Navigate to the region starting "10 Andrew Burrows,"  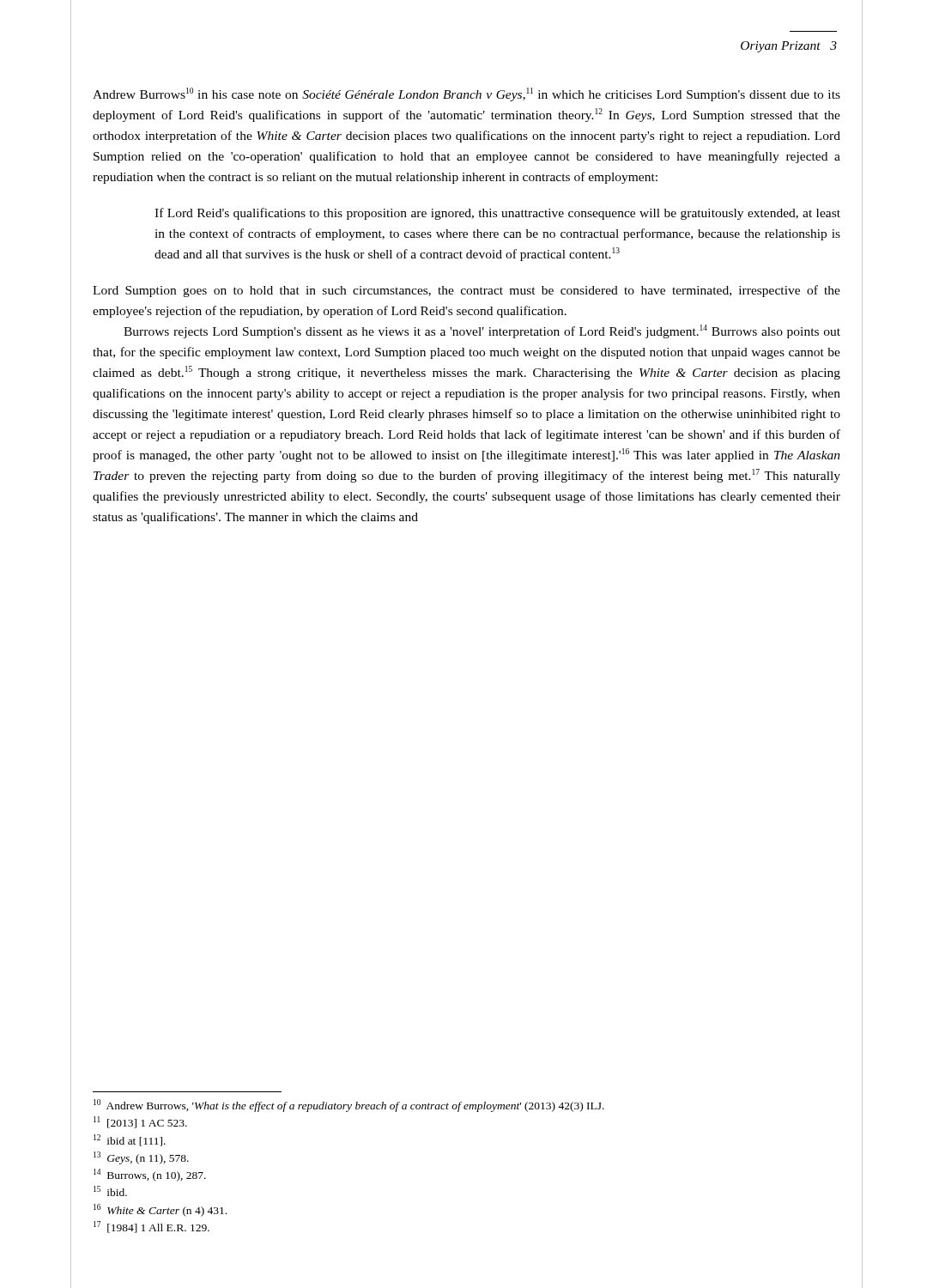click(349, 1106)
